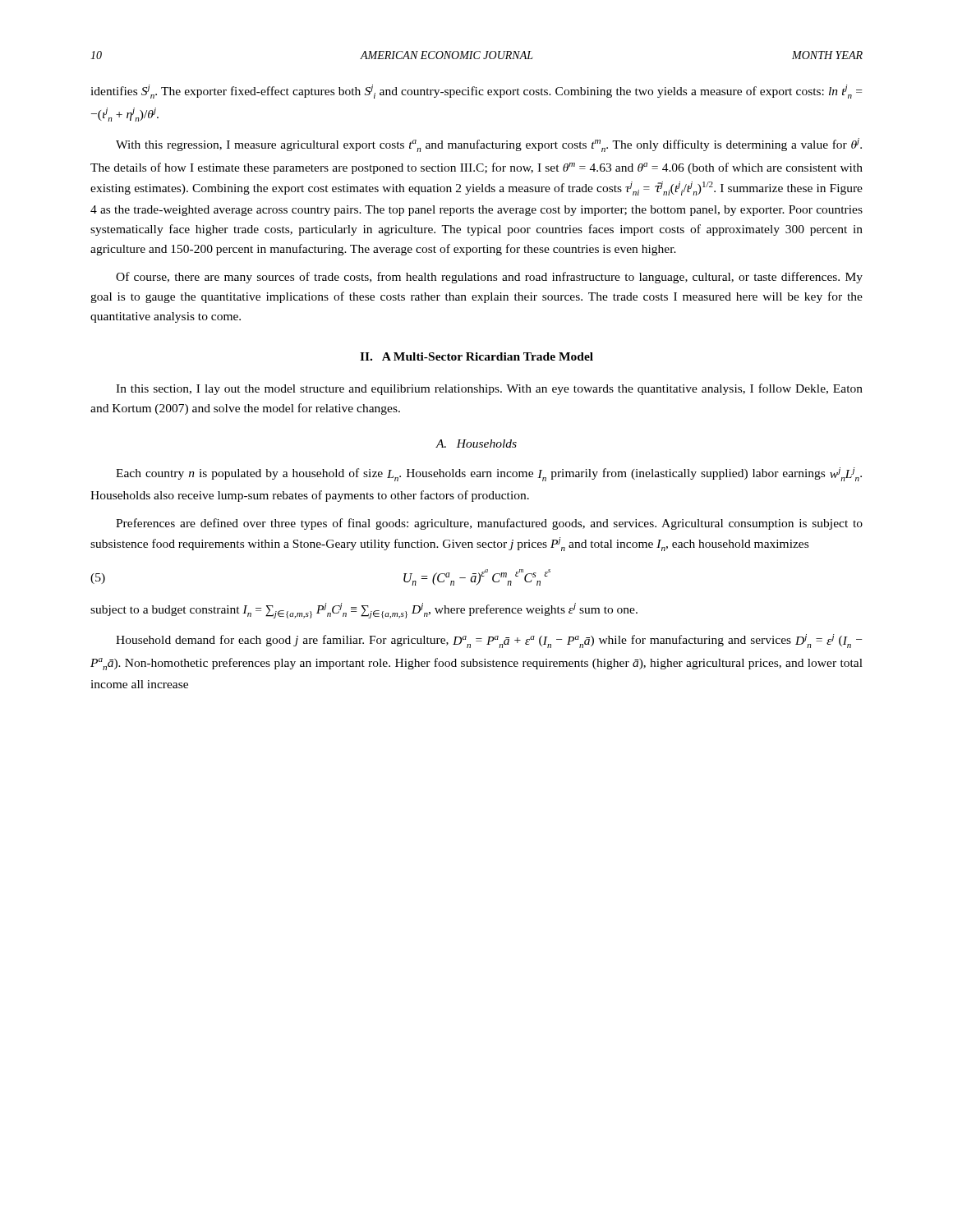Click on the text block that reads "In this section,"
Screen dimensions: 1232x953
(476, 399)
